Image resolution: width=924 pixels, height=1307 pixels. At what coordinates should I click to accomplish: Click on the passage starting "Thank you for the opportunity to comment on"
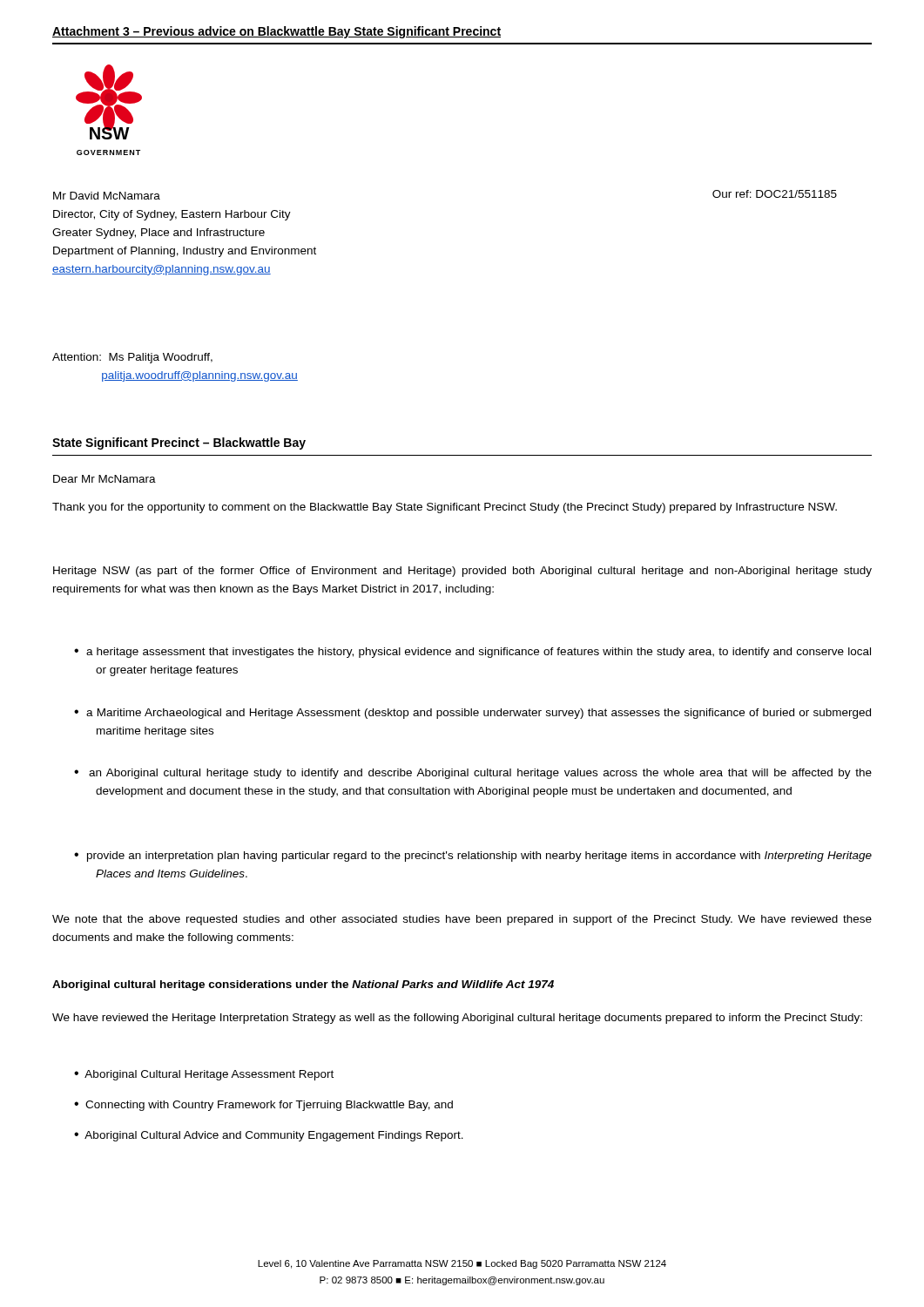(x=445, y=507)
